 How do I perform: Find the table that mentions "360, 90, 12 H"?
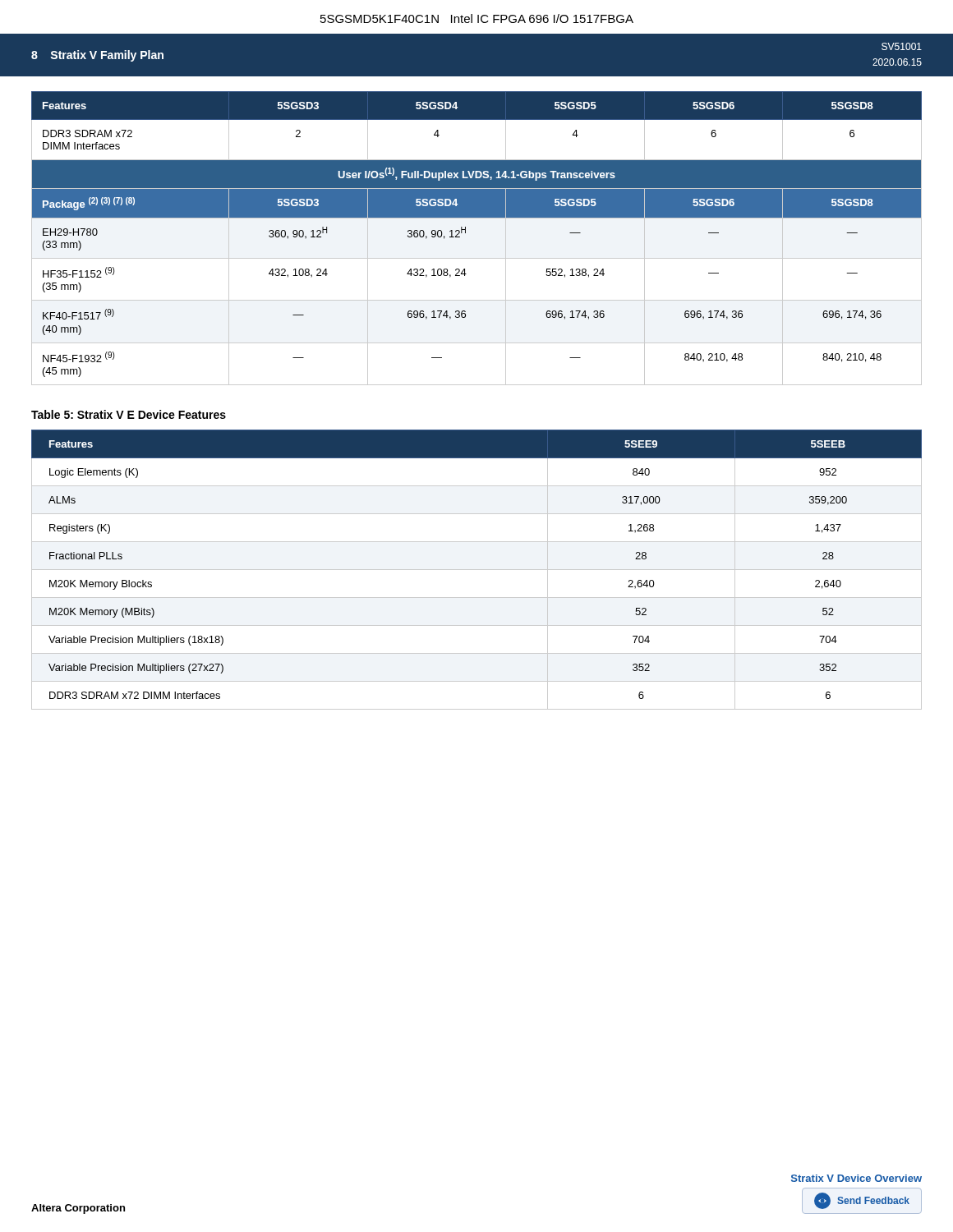coord(476,238)
